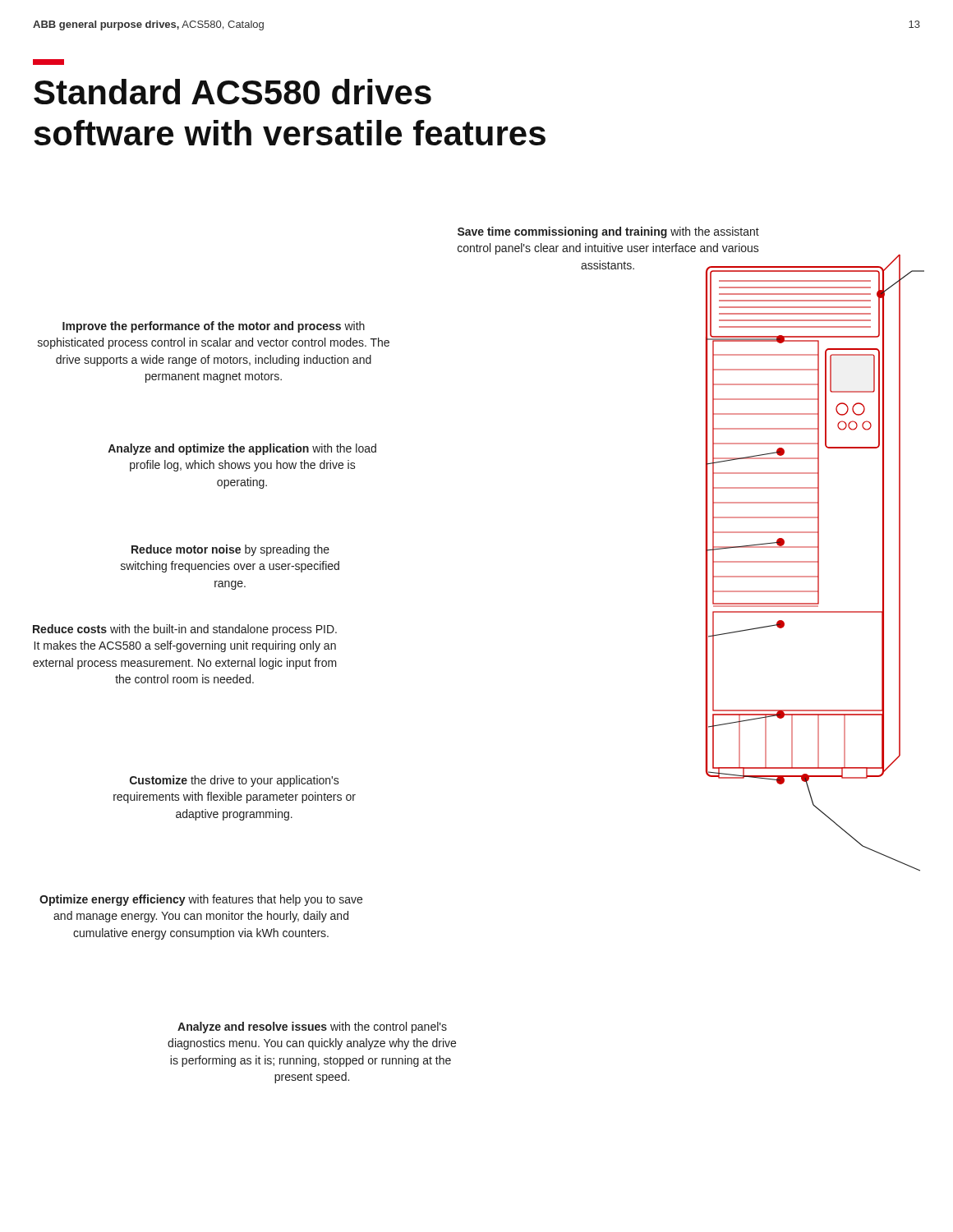Click a illustration
953x1232 pixels.
coord(752,593)
